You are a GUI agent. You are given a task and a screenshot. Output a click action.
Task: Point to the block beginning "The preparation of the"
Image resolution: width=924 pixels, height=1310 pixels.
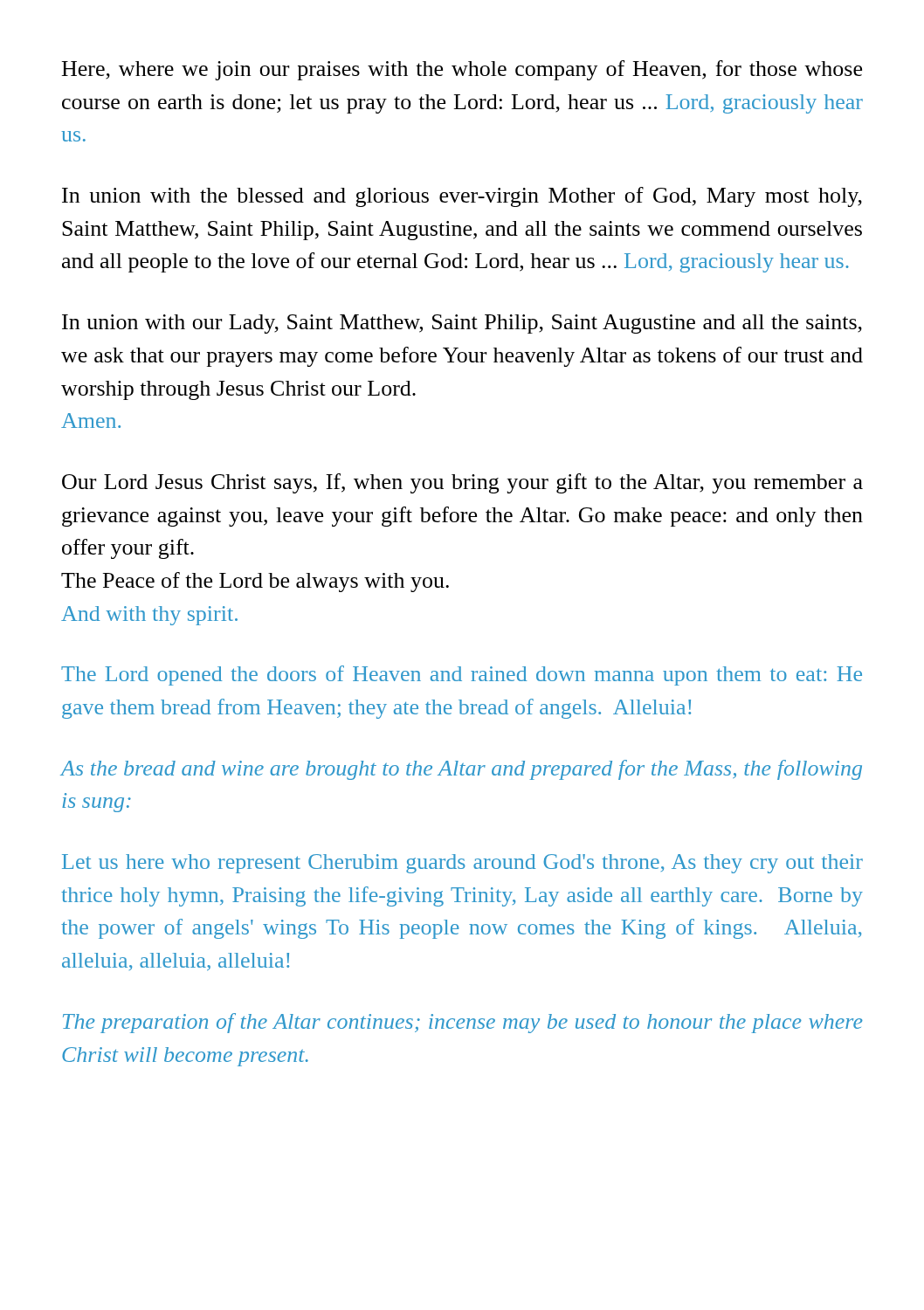click(x=462, y=1038)
